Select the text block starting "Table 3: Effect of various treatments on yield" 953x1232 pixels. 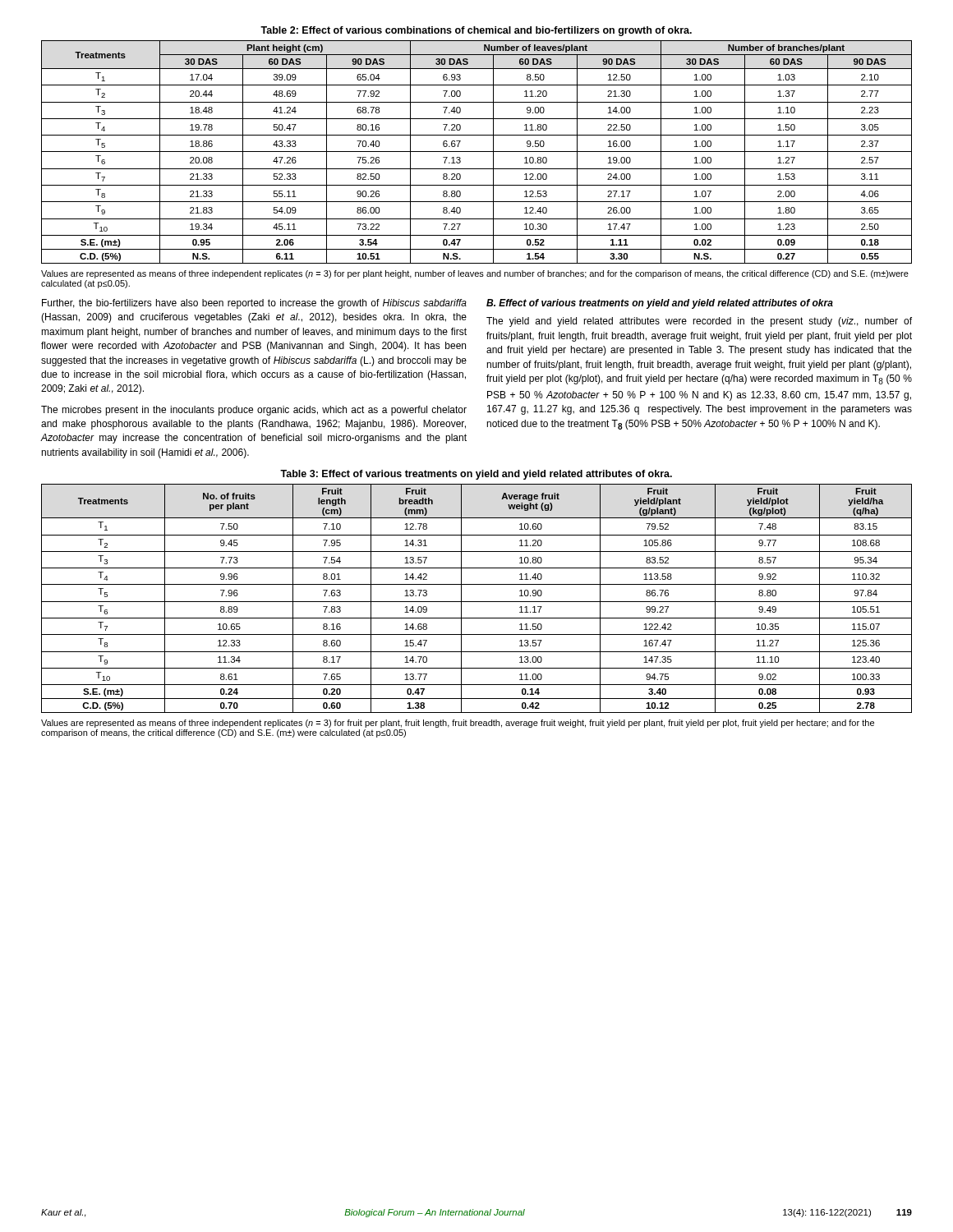pos(476,474)
